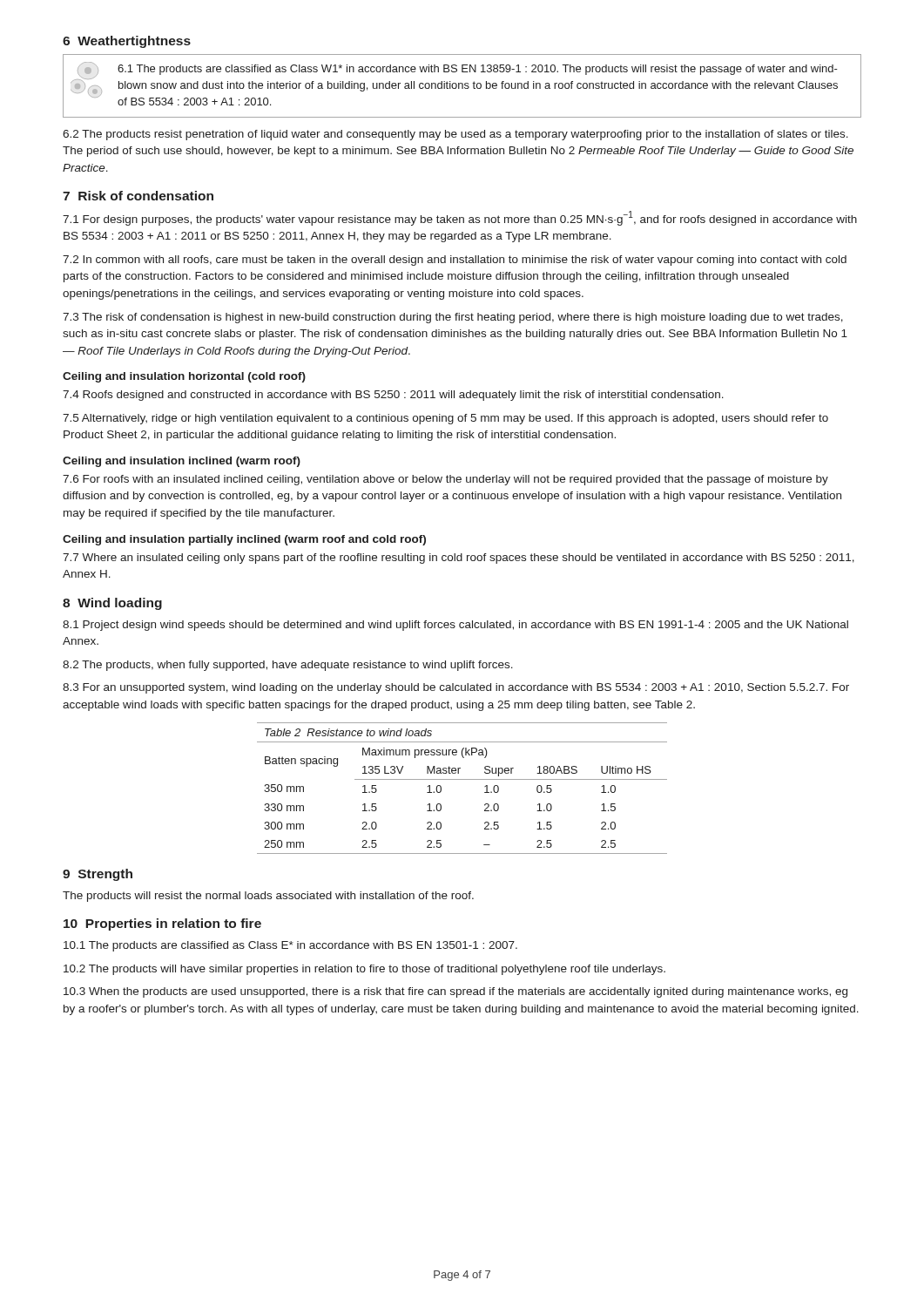Viewport: 924px width, 1307px height.
Task: Find the block on this page that starts "2 The products, when fully supported,"
Action: coord(462,664)
